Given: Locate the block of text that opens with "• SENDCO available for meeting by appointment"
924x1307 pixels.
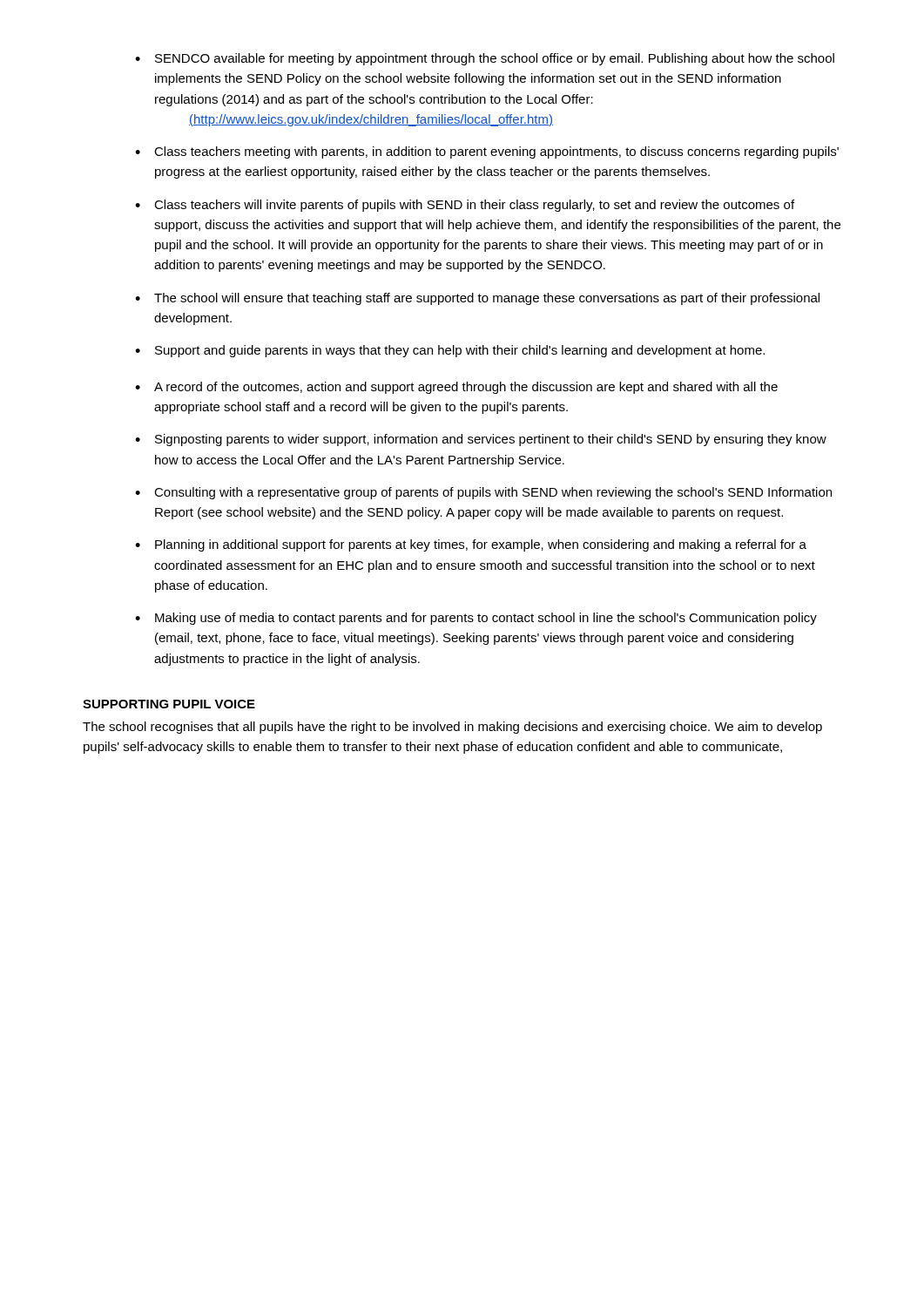Looking at the screenshot, I should 488,88.
